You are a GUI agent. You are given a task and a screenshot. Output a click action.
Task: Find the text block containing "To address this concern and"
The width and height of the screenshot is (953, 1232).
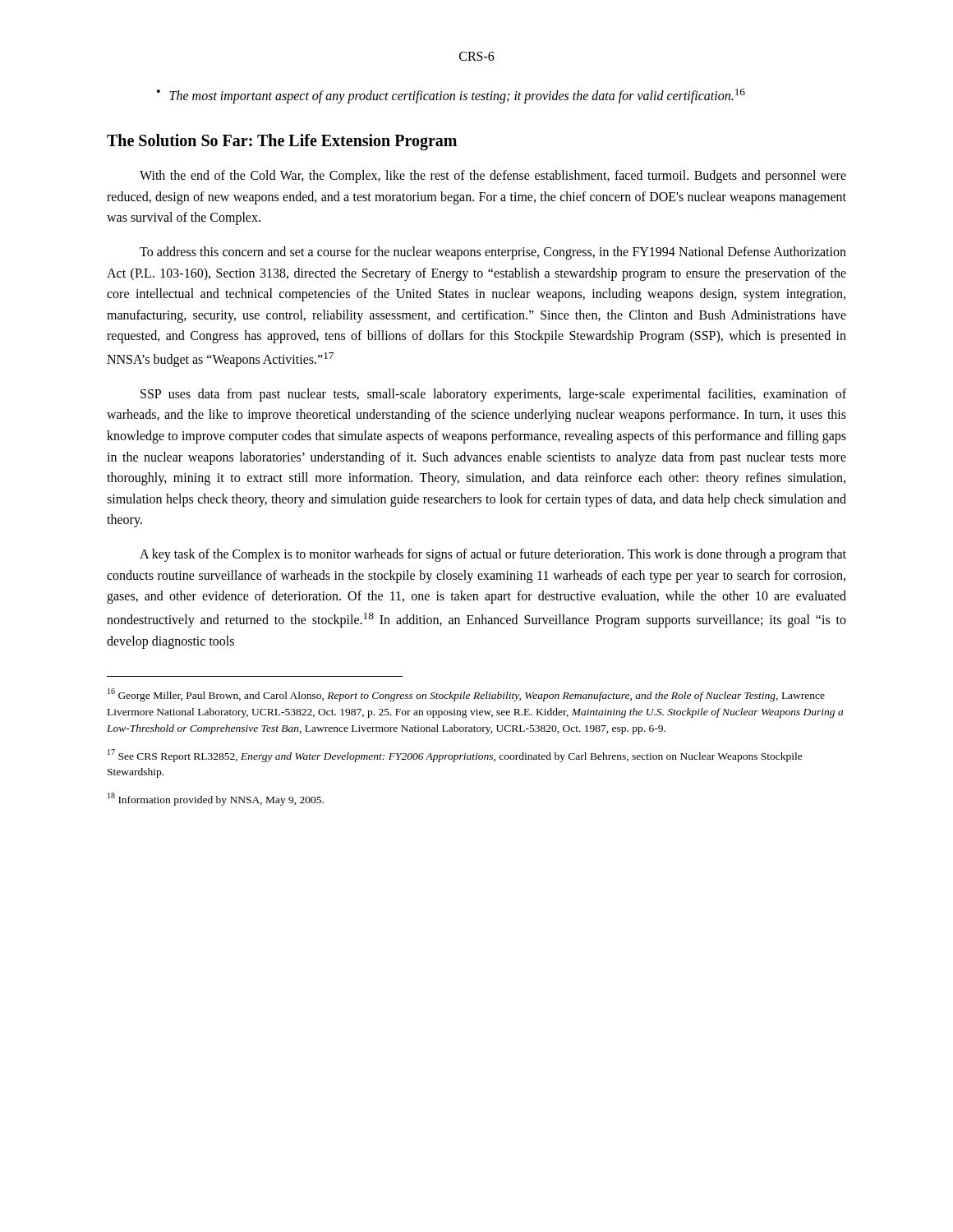(476, 306)
